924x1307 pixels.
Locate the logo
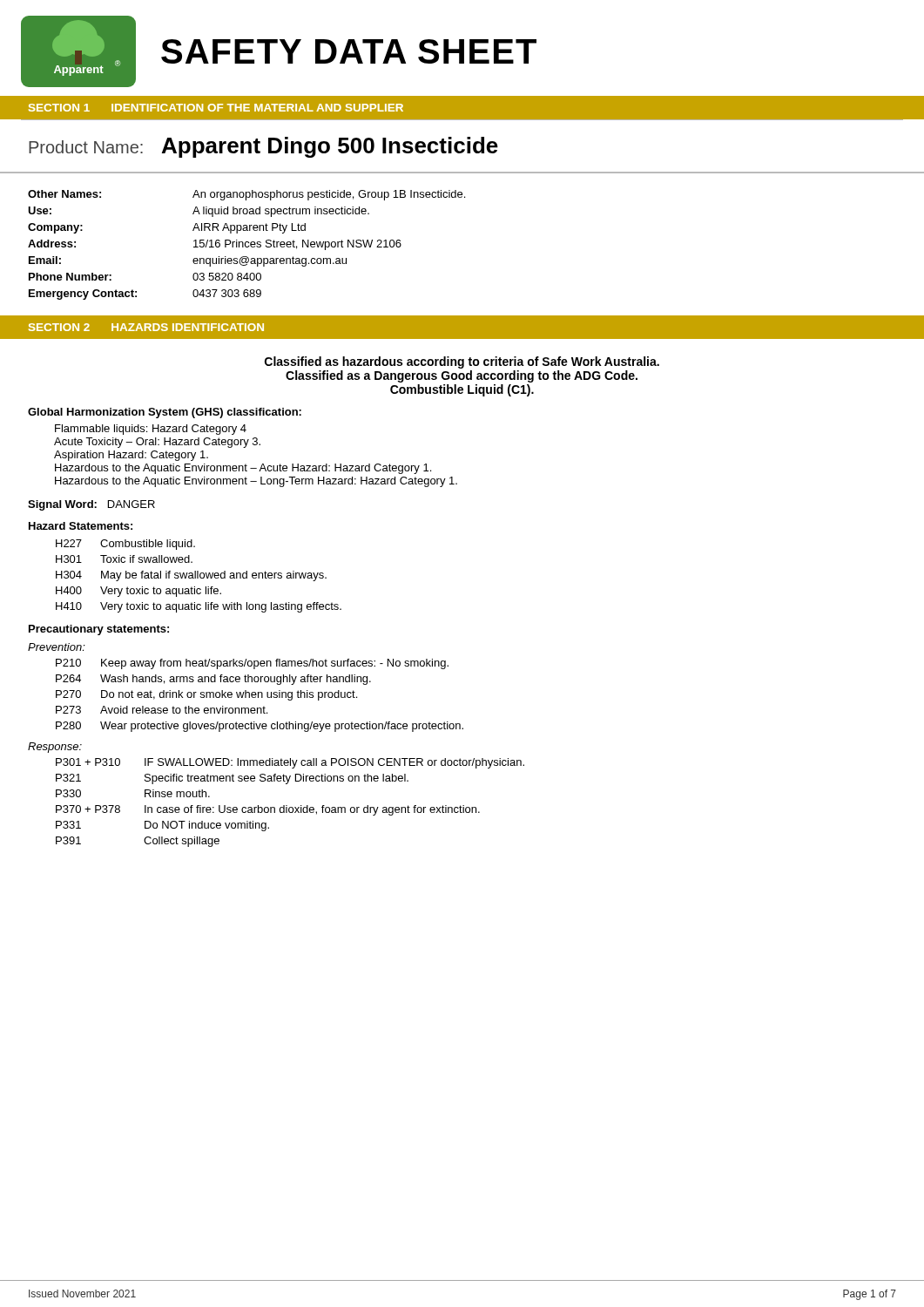78,51
